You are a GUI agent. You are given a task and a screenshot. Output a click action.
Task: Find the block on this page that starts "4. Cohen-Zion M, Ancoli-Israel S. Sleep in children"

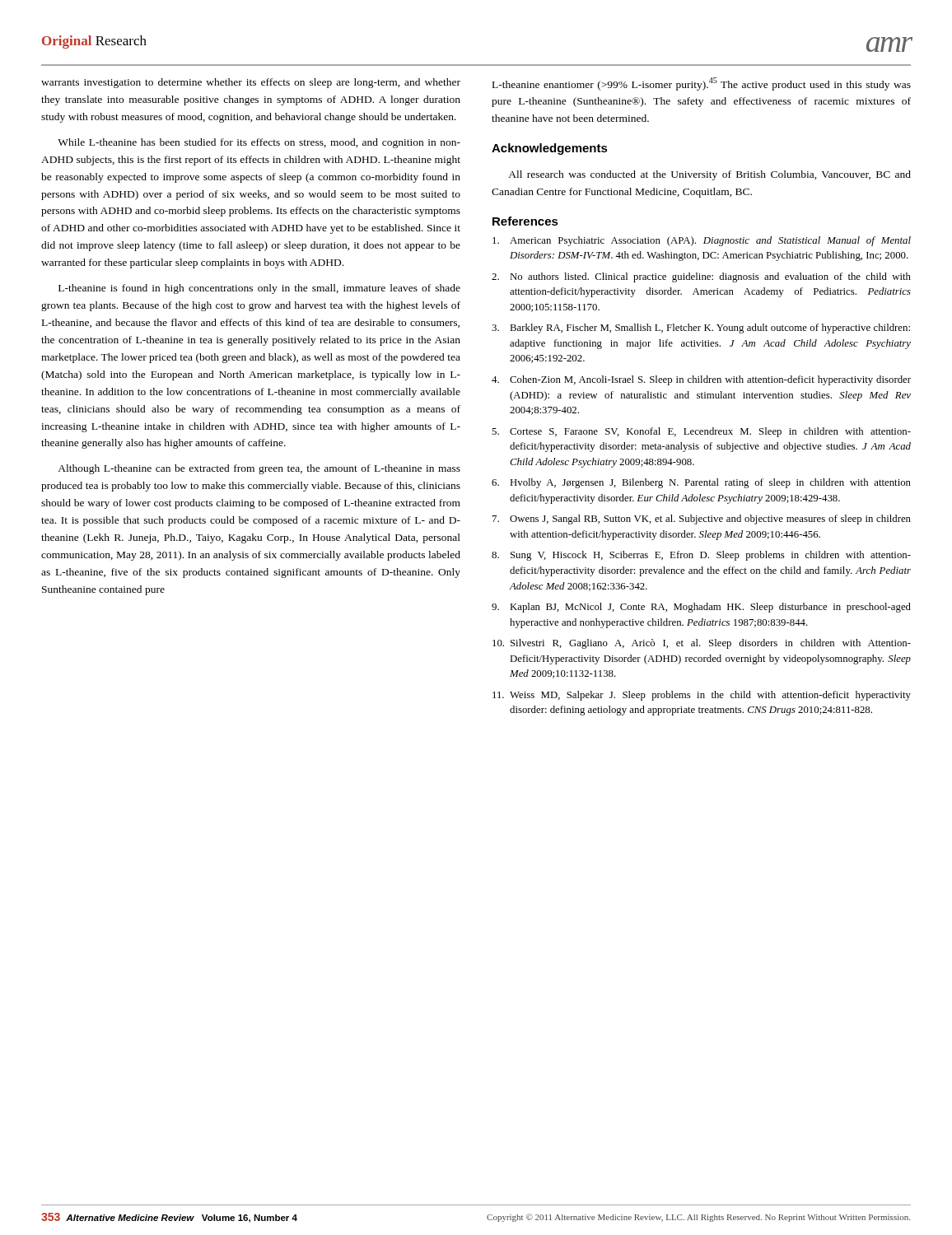click(x=701, y=395)
